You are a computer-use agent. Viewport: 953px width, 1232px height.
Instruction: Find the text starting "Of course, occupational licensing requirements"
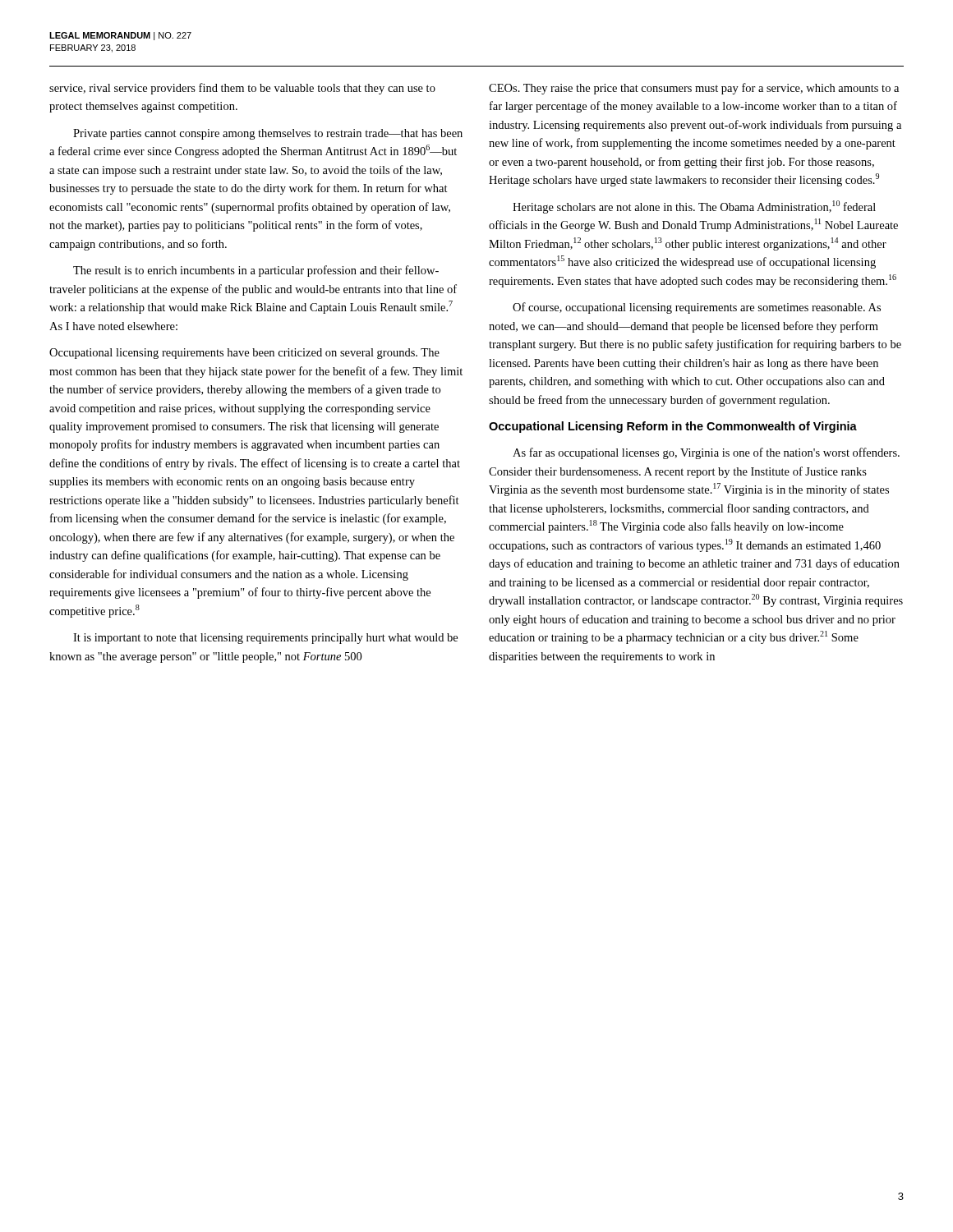click(696, 354)
